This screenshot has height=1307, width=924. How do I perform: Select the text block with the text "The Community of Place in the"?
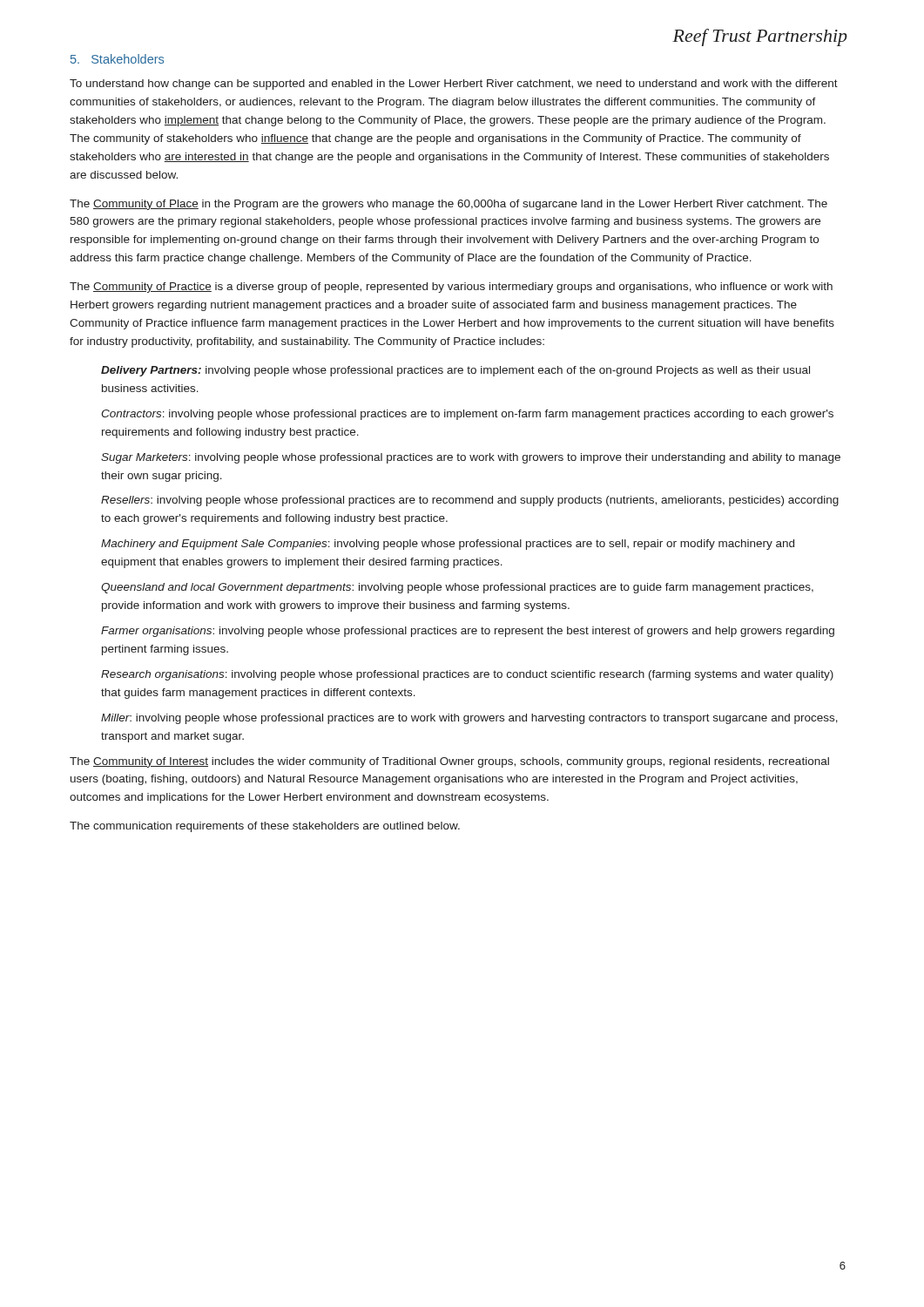pyautogui.click(x=449, y=230)
